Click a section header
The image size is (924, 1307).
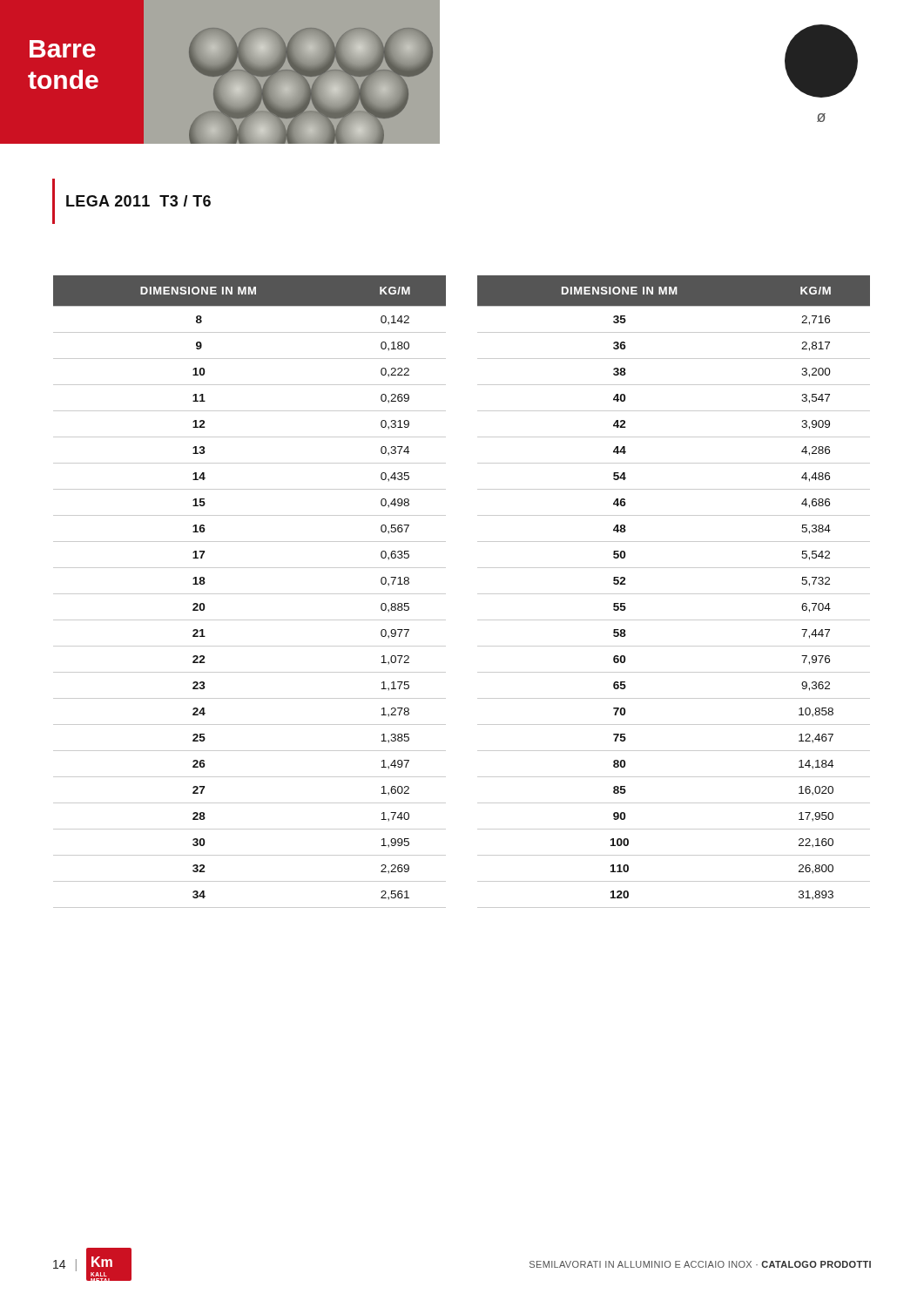pyautogui.click(x=138, y=201)
